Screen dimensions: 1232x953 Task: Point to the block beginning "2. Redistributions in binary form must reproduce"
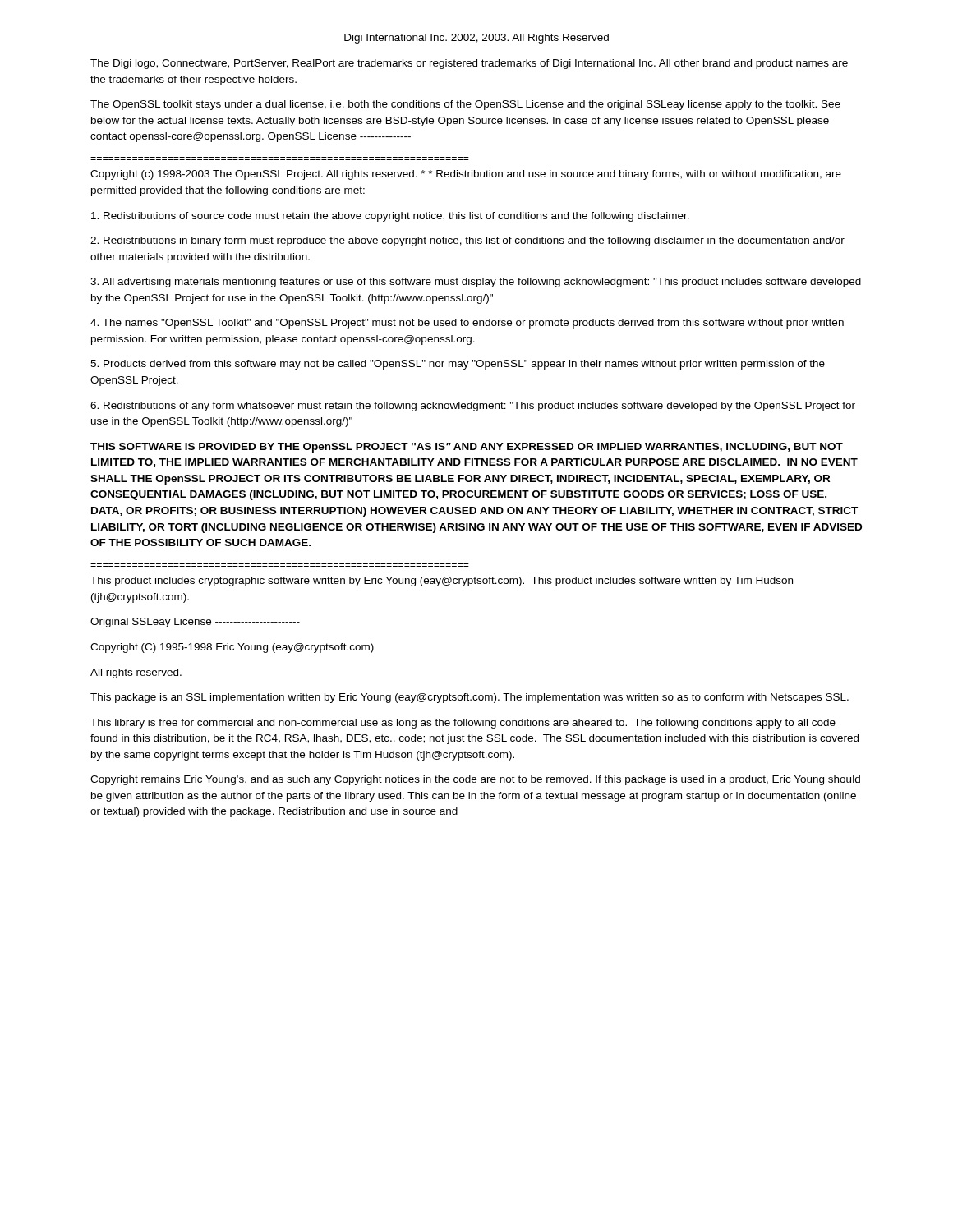point(467,248)
